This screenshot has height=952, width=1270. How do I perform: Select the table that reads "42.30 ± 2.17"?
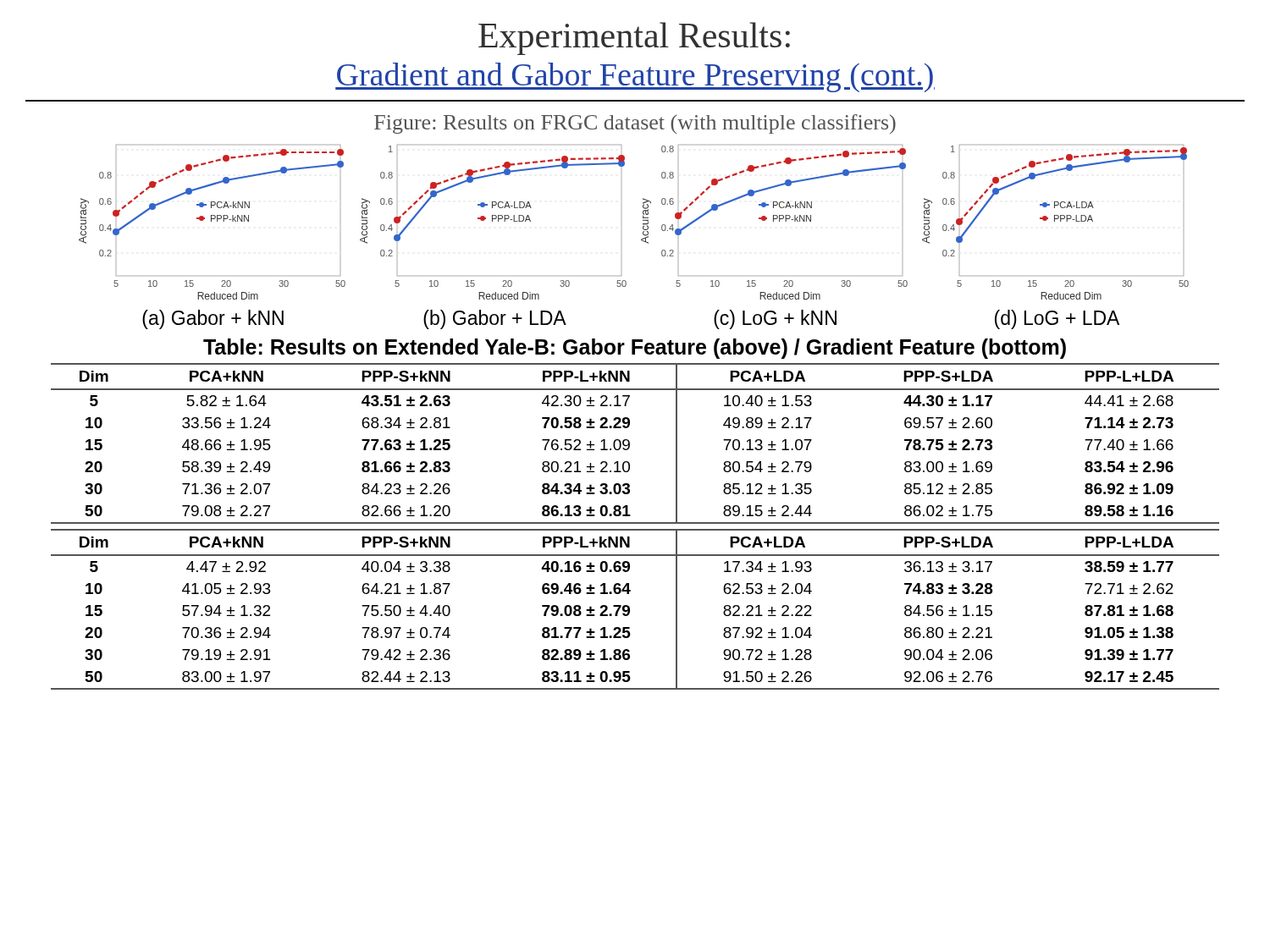[x=635, y=526]
